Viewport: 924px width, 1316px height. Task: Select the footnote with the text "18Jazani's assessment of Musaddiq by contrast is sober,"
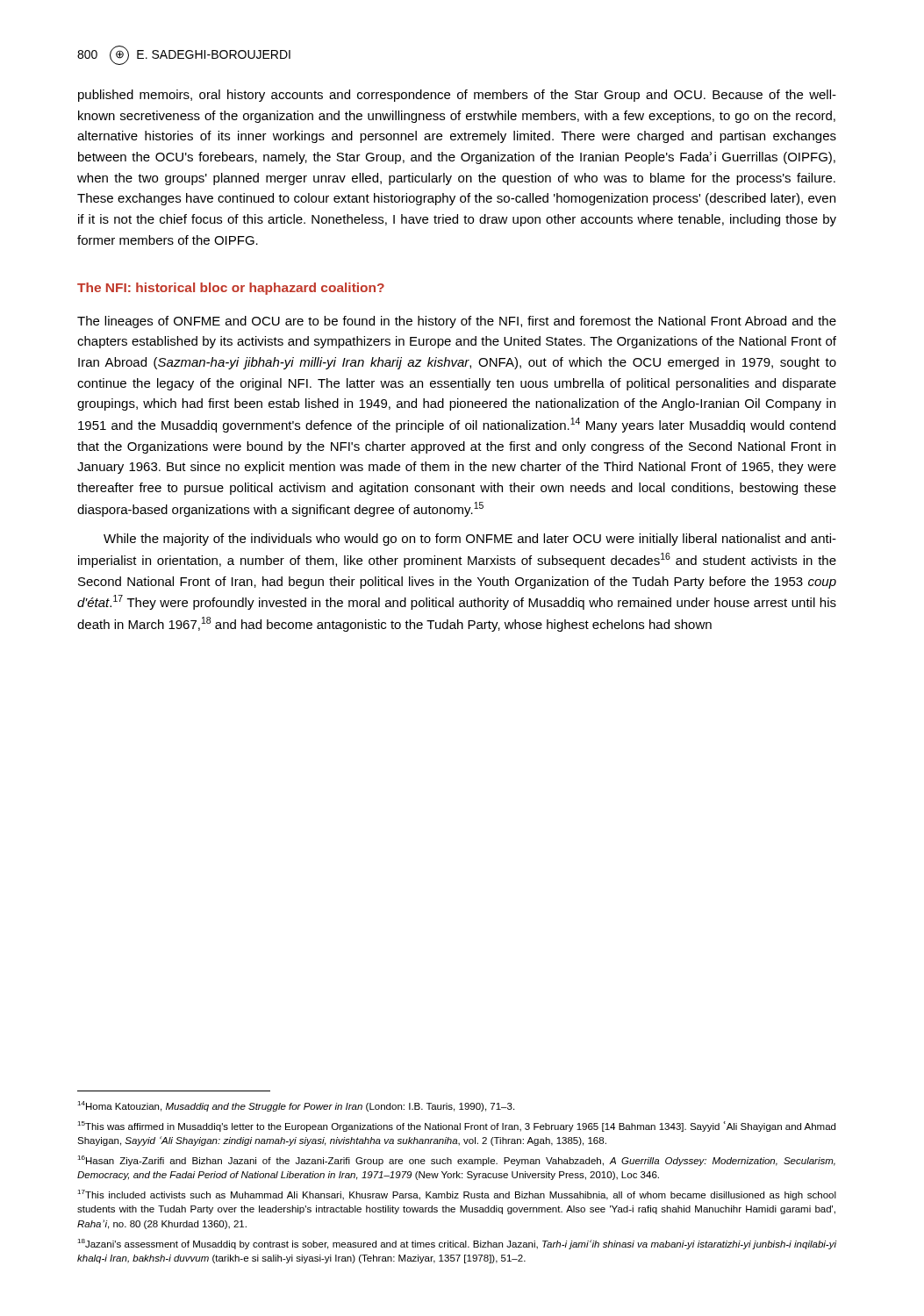(457, 1250)
